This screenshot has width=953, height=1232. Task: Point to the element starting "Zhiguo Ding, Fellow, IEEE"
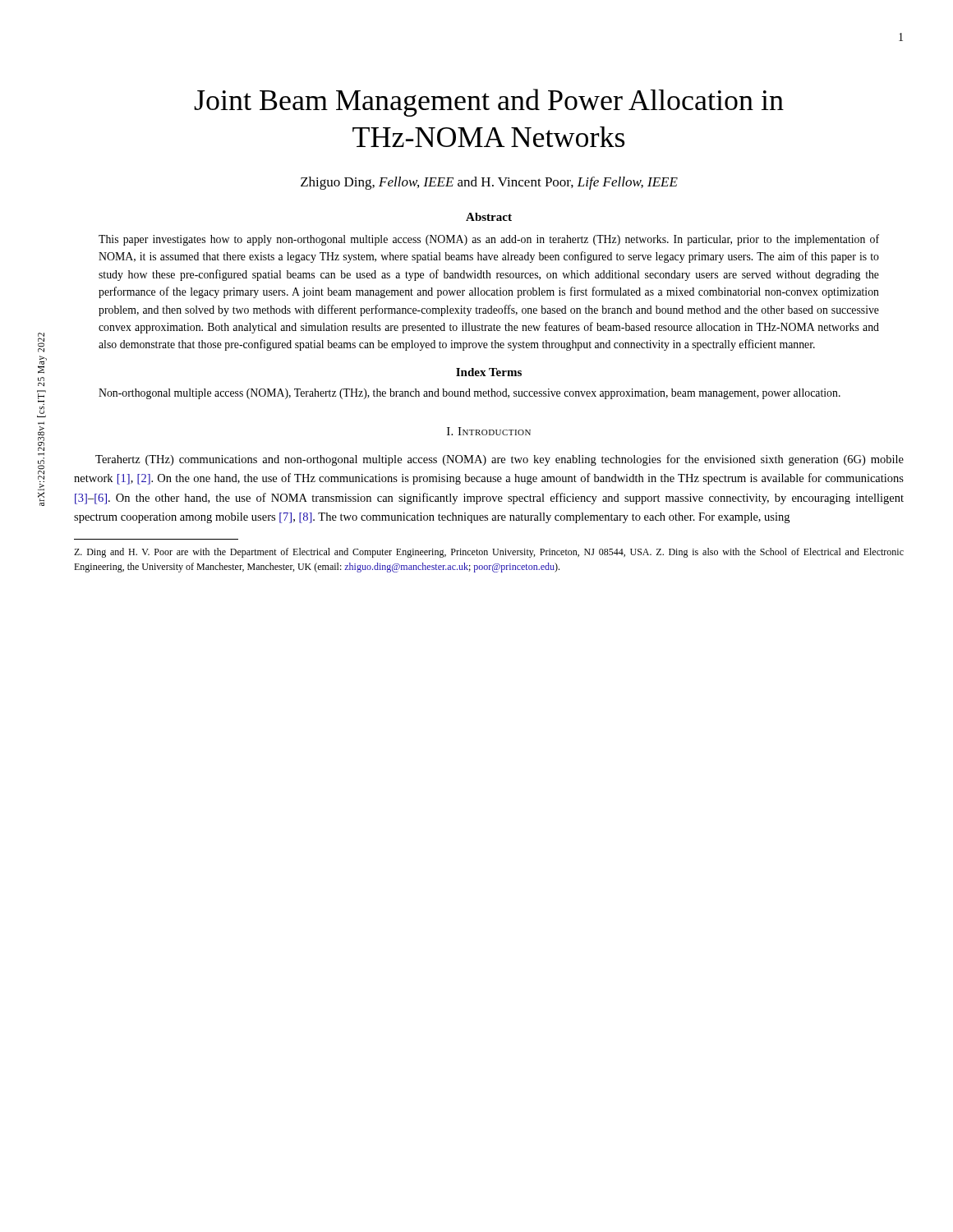(x=489, y=182)
